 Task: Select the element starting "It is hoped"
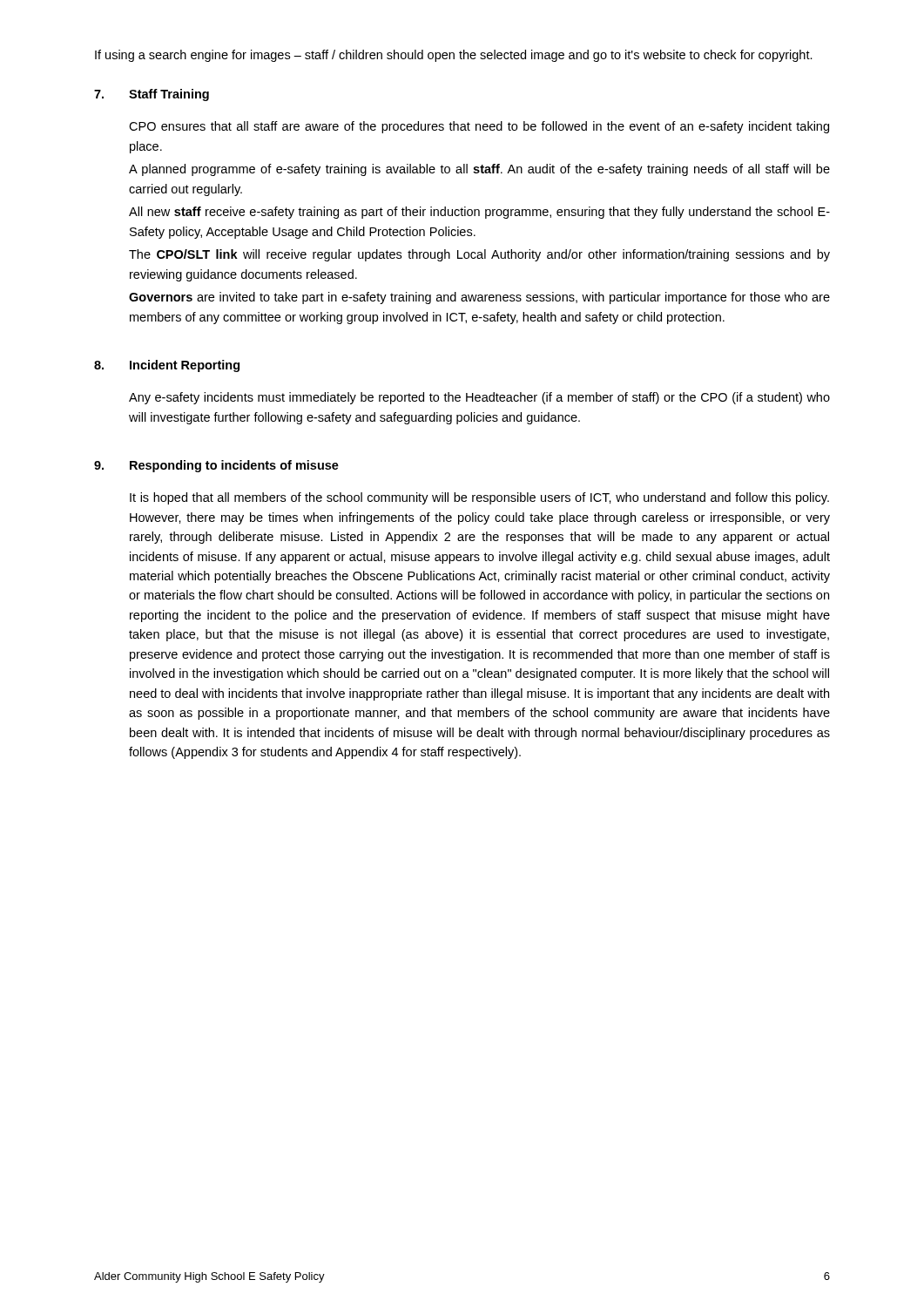coord(479,625)
